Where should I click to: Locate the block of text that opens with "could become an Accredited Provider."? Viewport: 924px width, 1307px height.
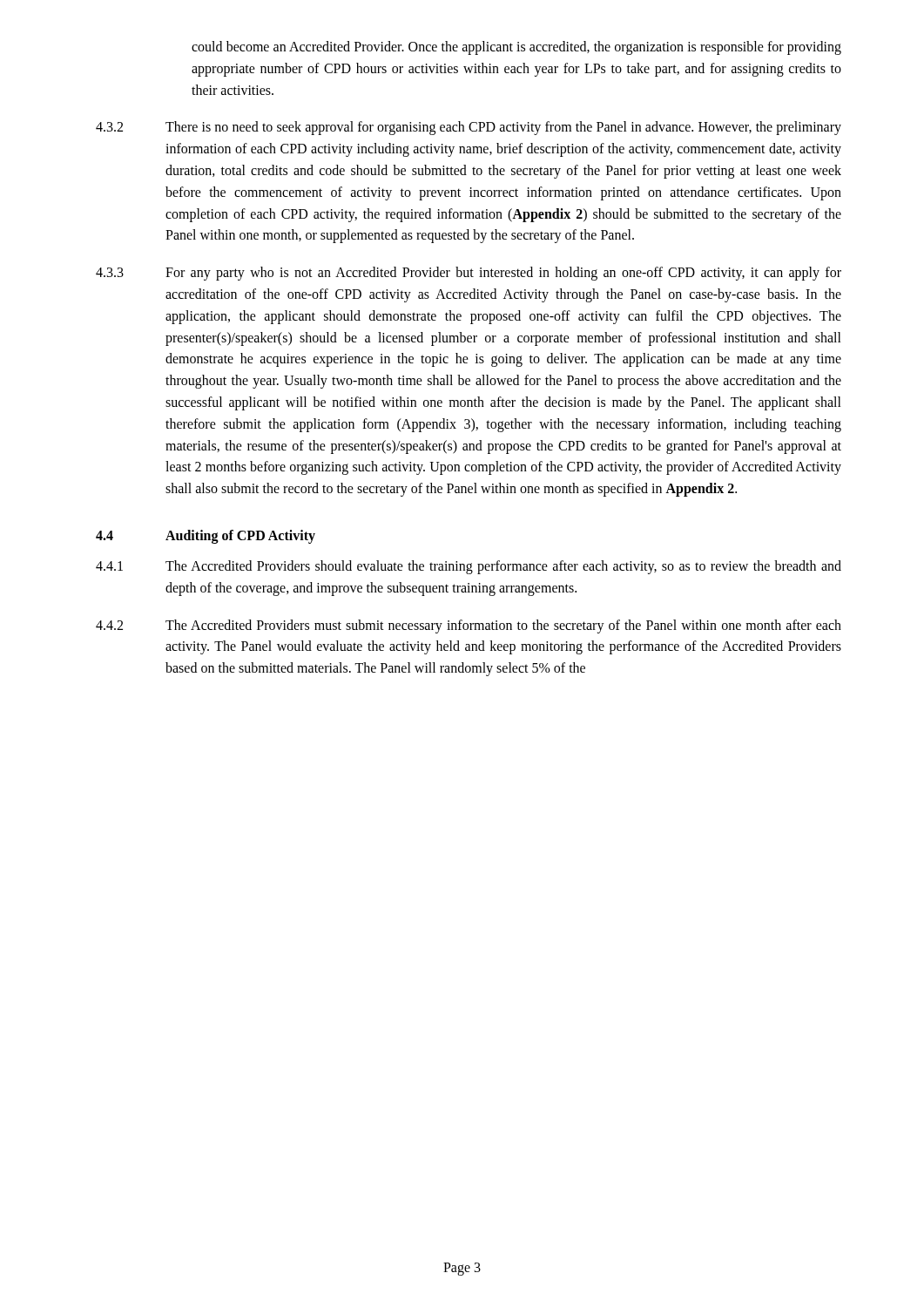[516, 68]
